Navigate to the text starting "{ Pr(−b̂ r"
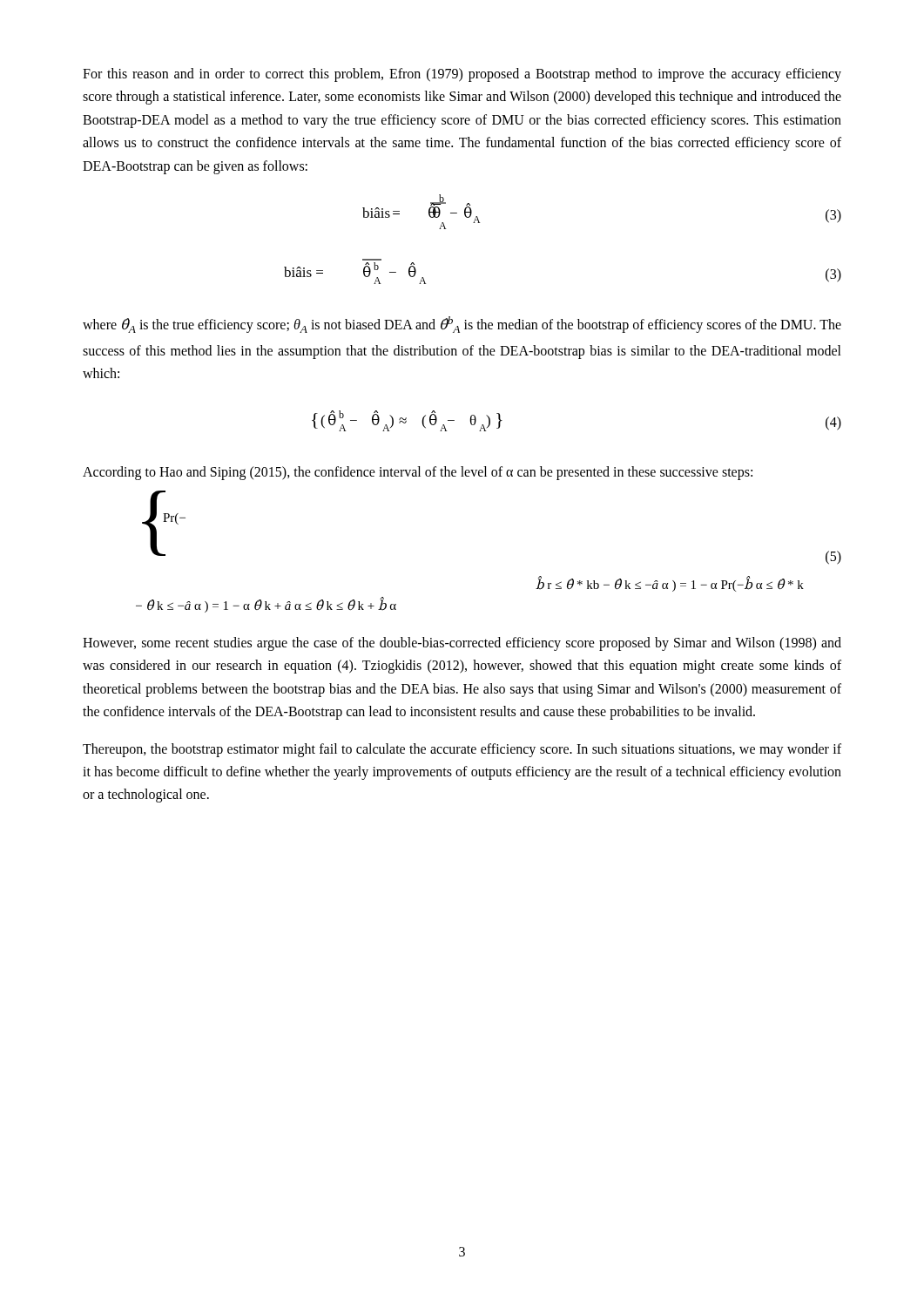Viewport: 924px width, 1307px height. (155, 531)
